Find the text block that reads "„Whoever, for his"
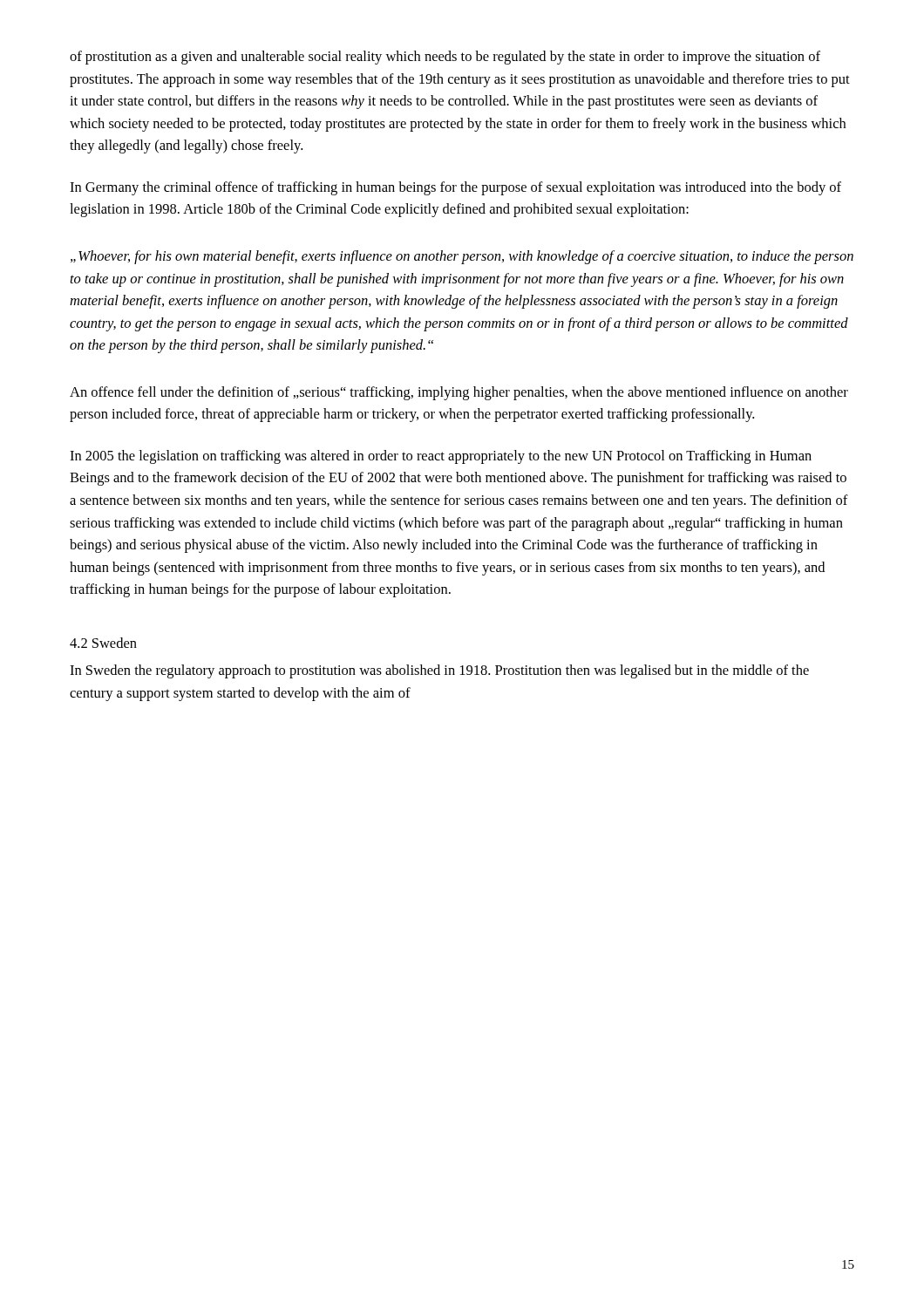The image size is (924, 1308). tap(462, 300)
